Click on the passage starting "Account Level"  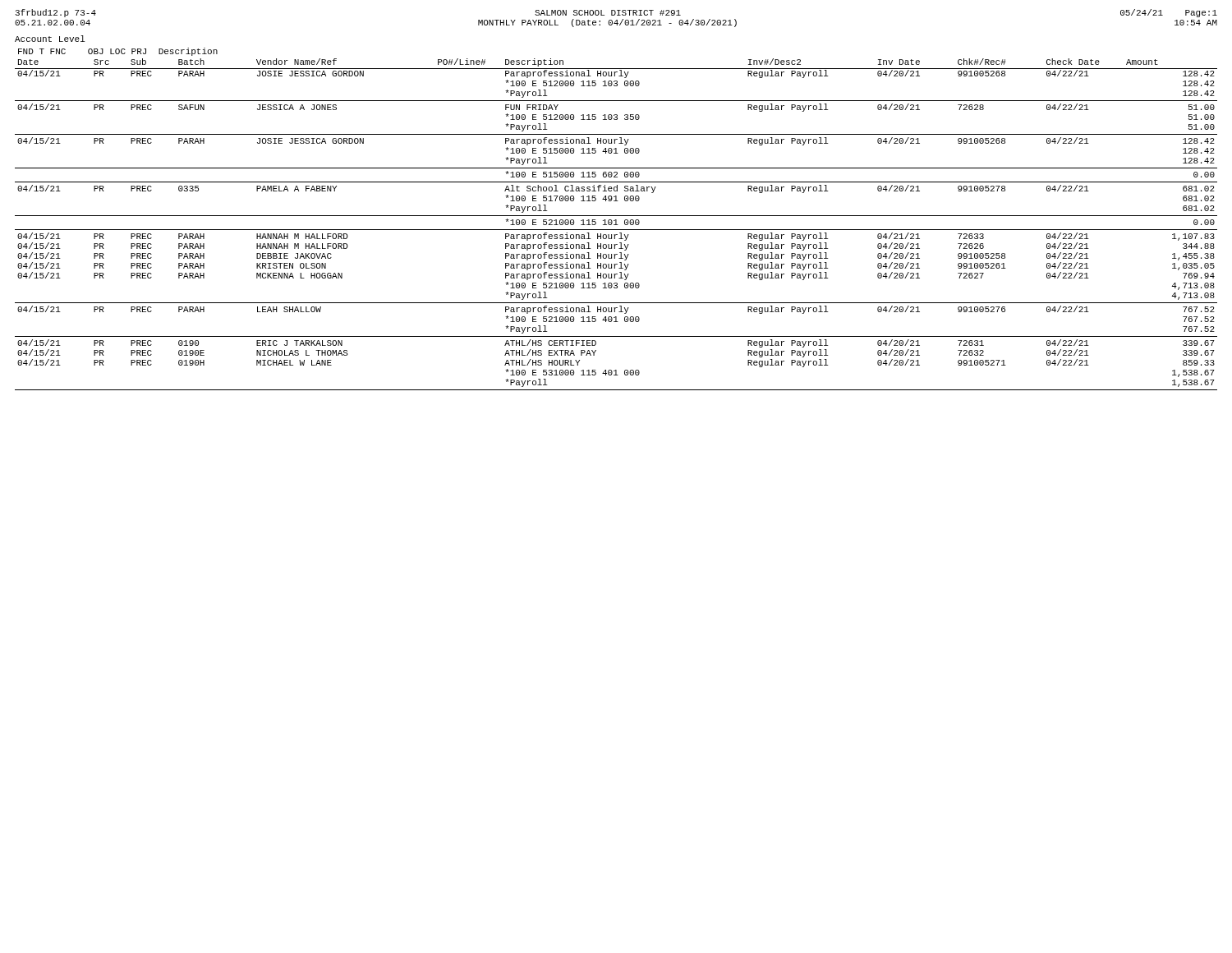click(50, 39)
